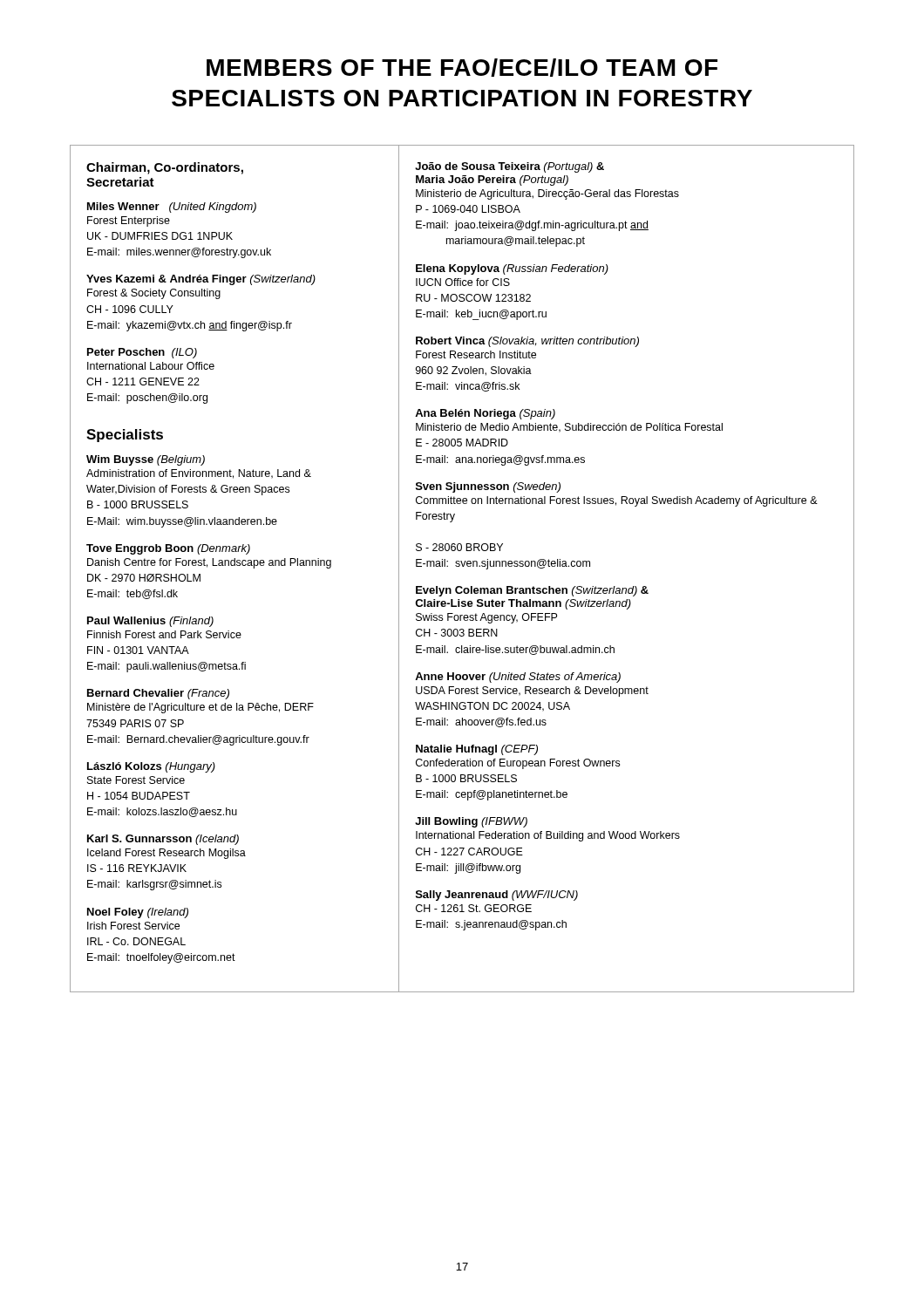Find the list item with the text "László Kolozs (Hungary) State Forest"
Screen dimensions: 1308x924
click(151, 767)
